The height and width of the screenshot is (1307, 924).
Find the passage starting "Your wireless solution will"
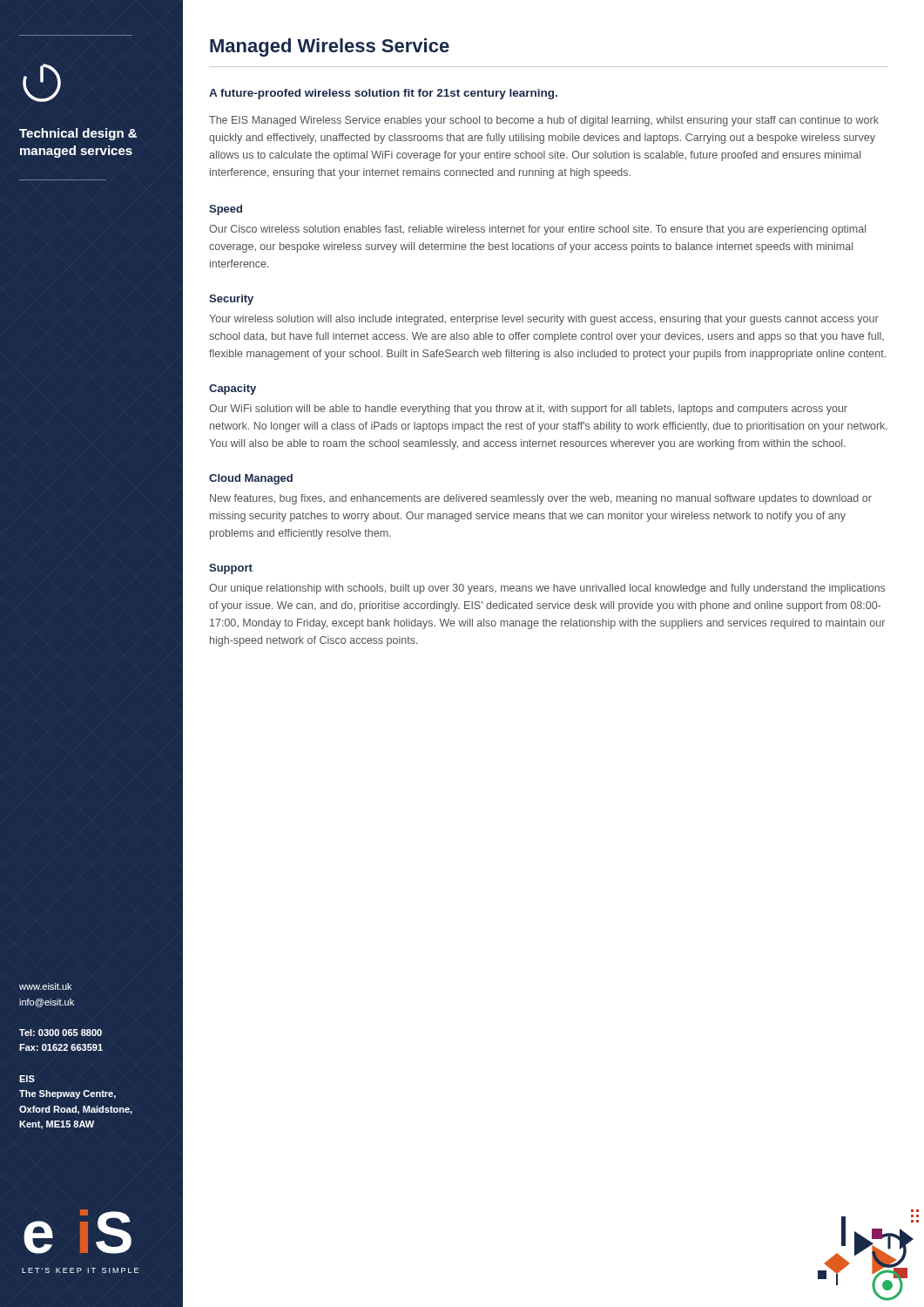point(548,336)
